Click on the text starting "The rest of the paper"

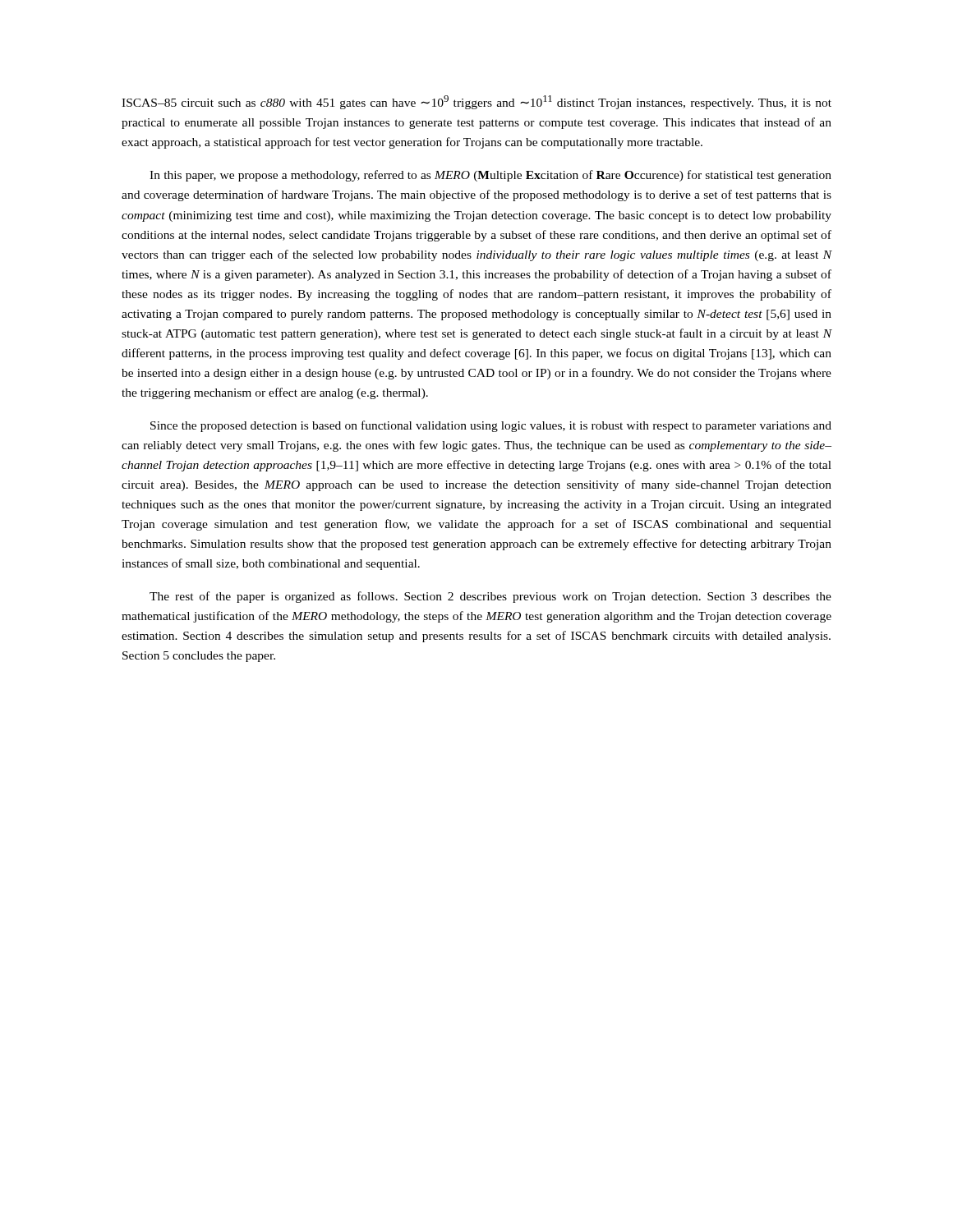point(476,626)
